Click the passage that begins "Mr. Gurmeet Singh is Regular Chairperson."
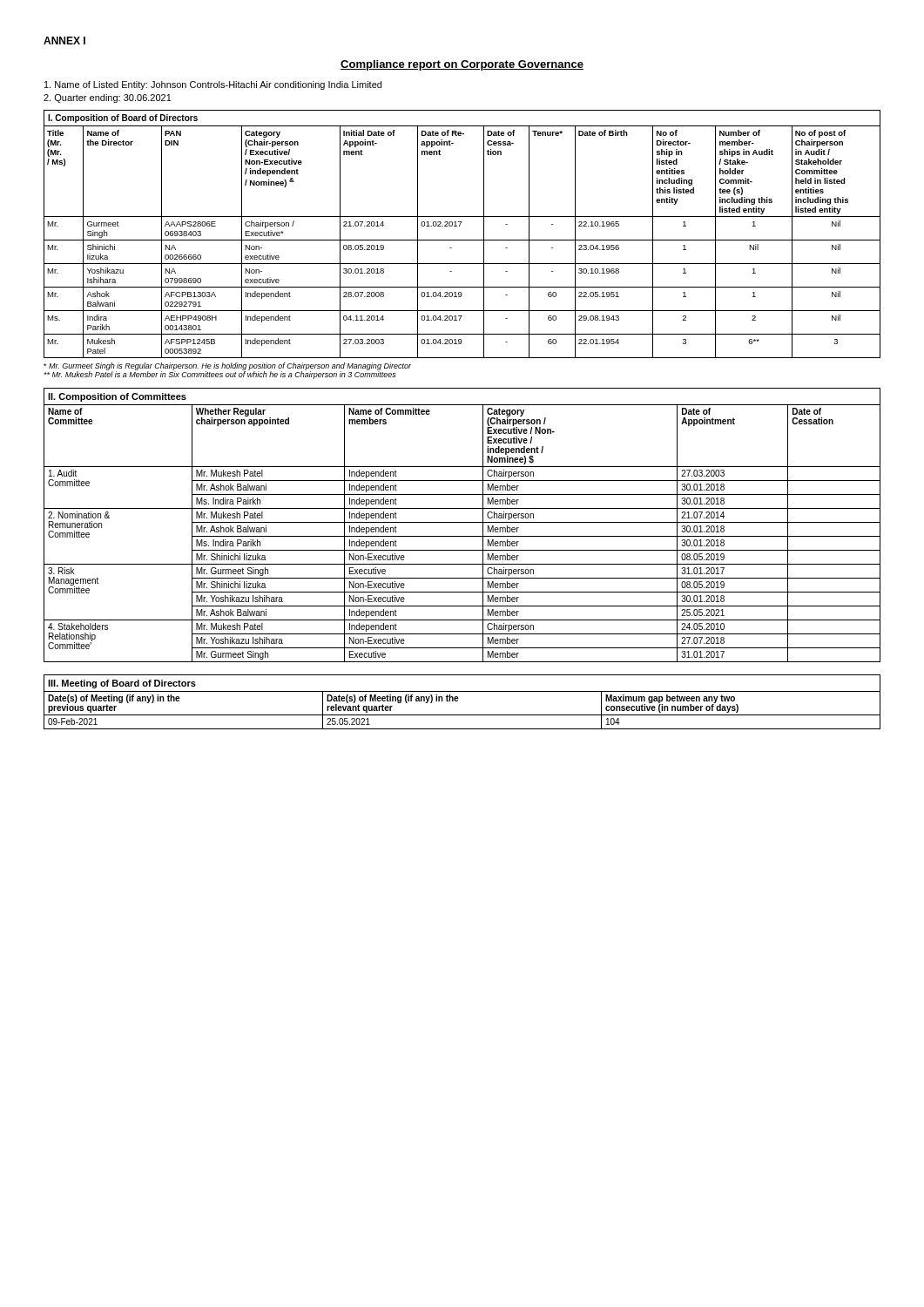Image resolution: width=924 pixels, height=1307 pixels. pos(227,370)
